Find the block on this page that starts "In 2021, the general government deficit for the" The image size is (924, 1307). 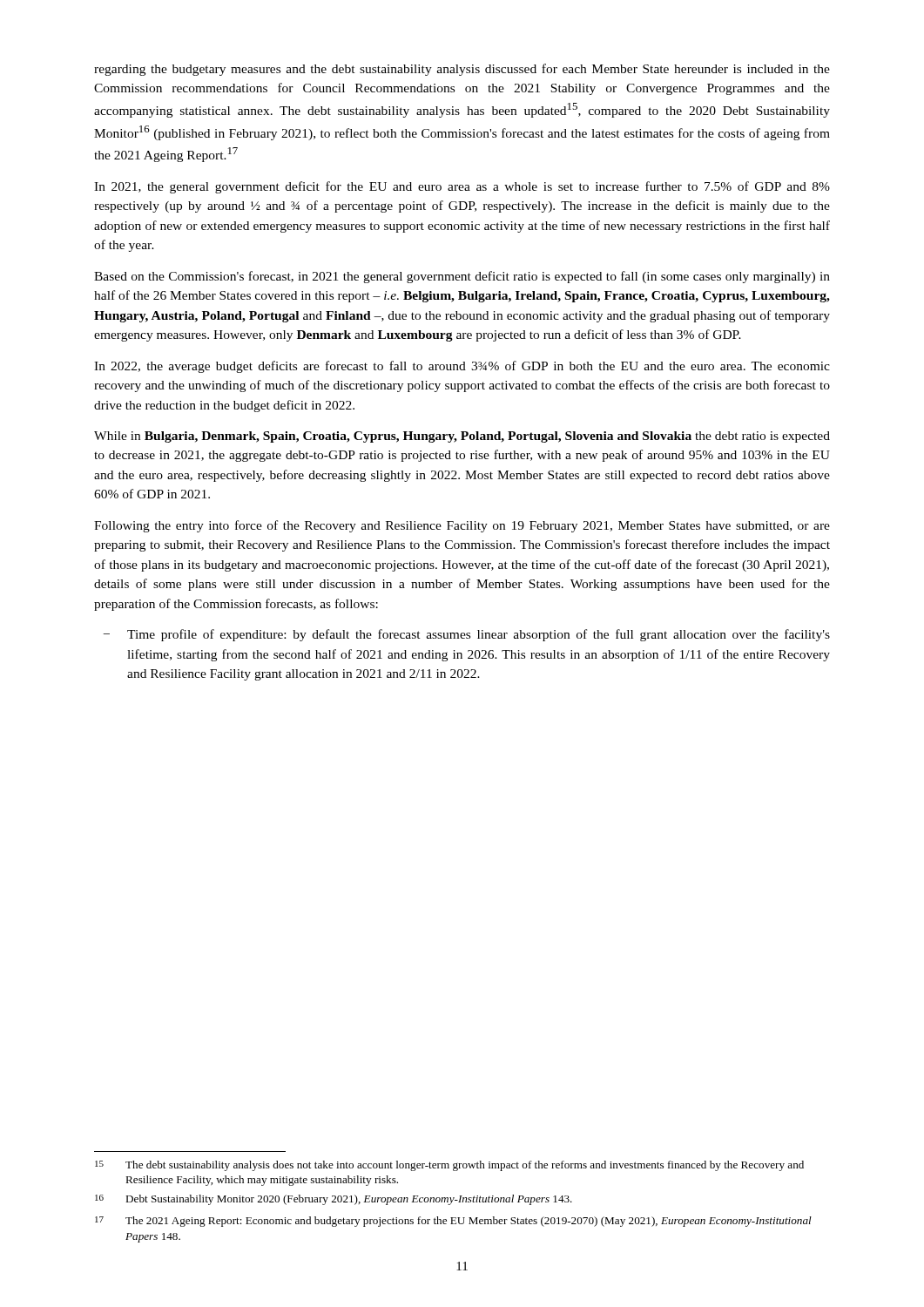(462, 216)
